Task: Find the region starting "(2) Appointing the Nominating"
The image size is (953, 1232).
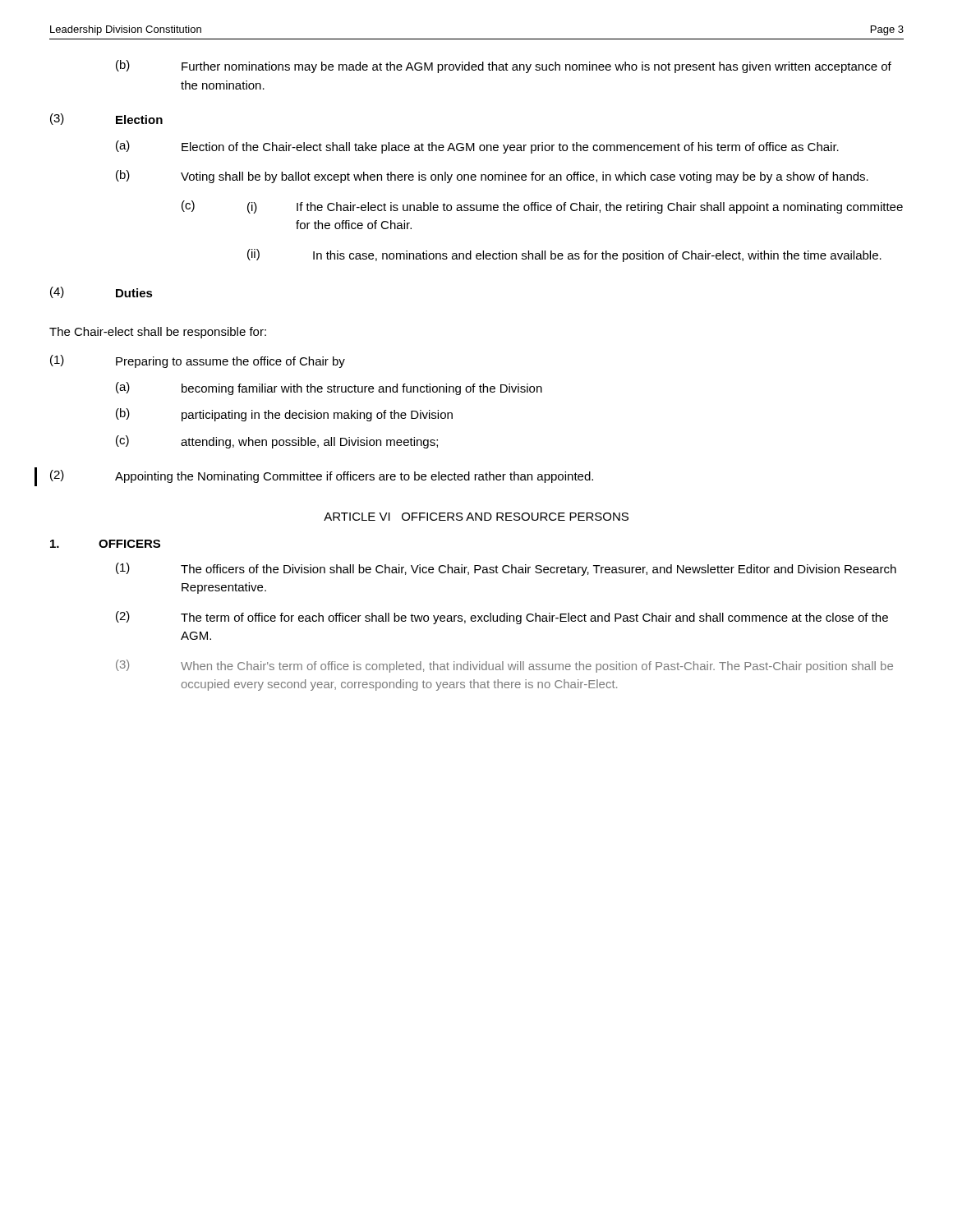Action: (x=476, y=477)
